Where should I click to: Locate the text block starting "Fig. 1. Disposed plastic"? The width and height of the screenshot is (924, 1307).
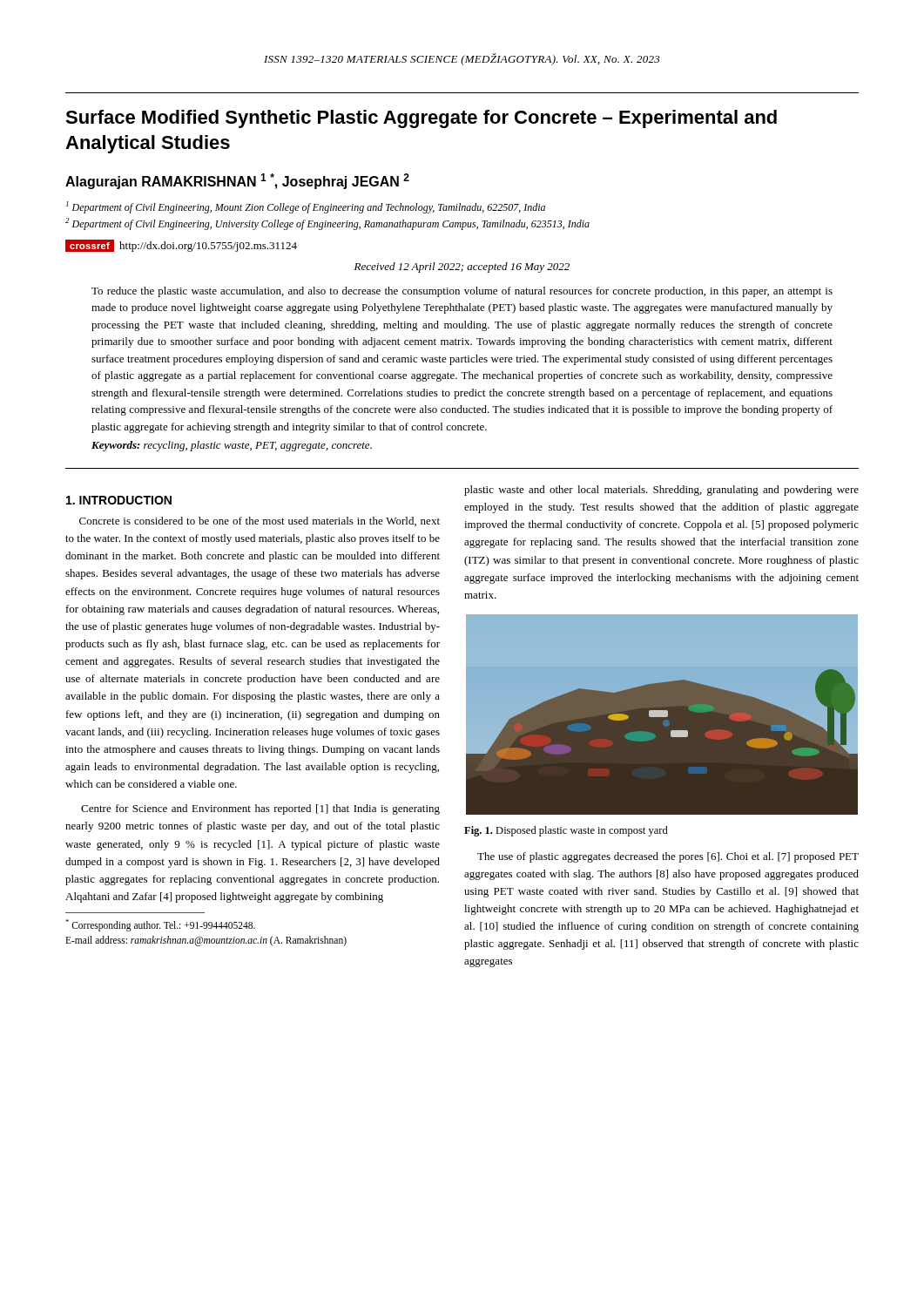click(x=661, y=831)
